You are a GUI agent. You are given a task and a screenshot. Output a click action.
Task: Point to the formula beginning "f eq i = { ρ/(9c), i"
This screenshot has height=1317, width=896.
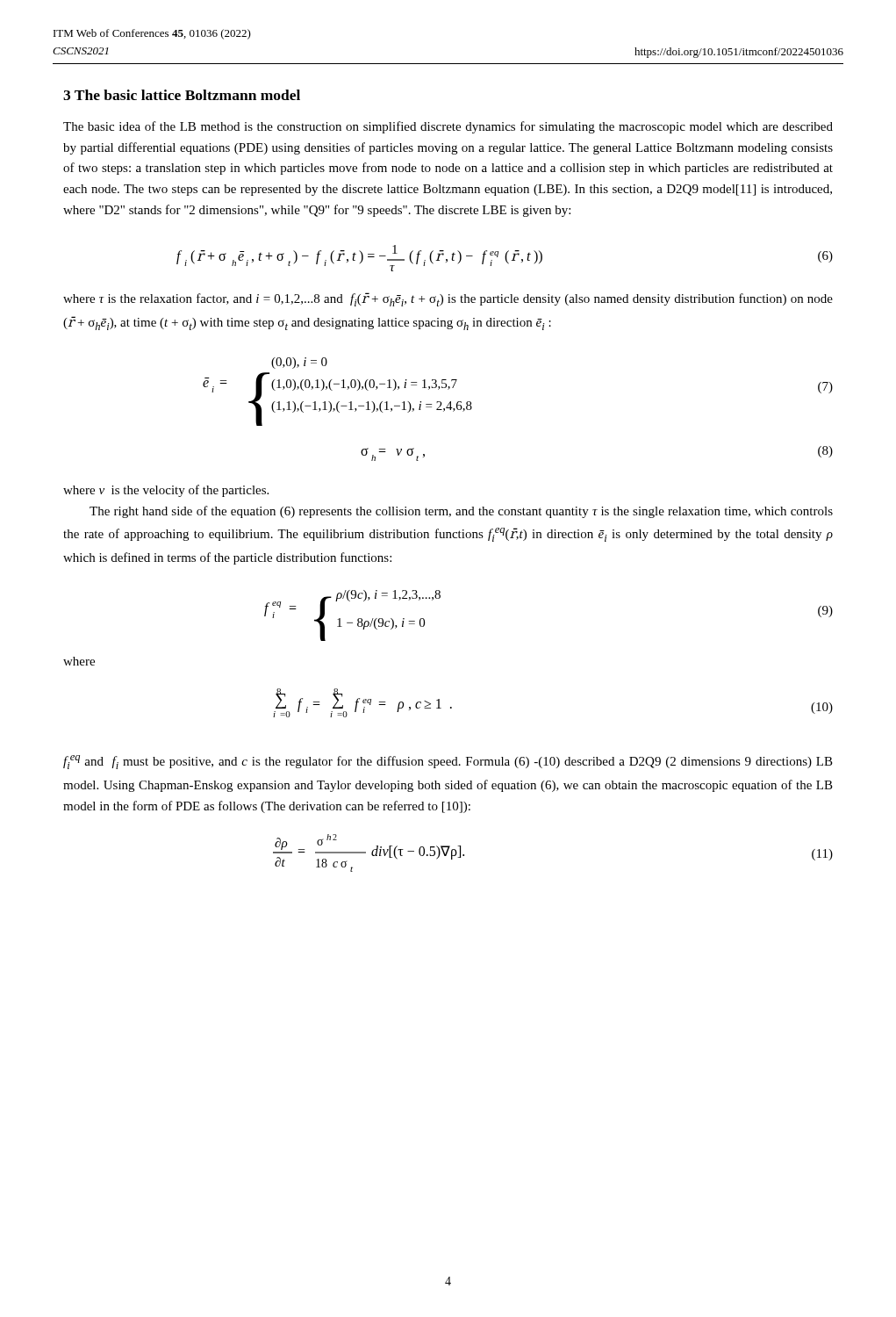point(340,619)
